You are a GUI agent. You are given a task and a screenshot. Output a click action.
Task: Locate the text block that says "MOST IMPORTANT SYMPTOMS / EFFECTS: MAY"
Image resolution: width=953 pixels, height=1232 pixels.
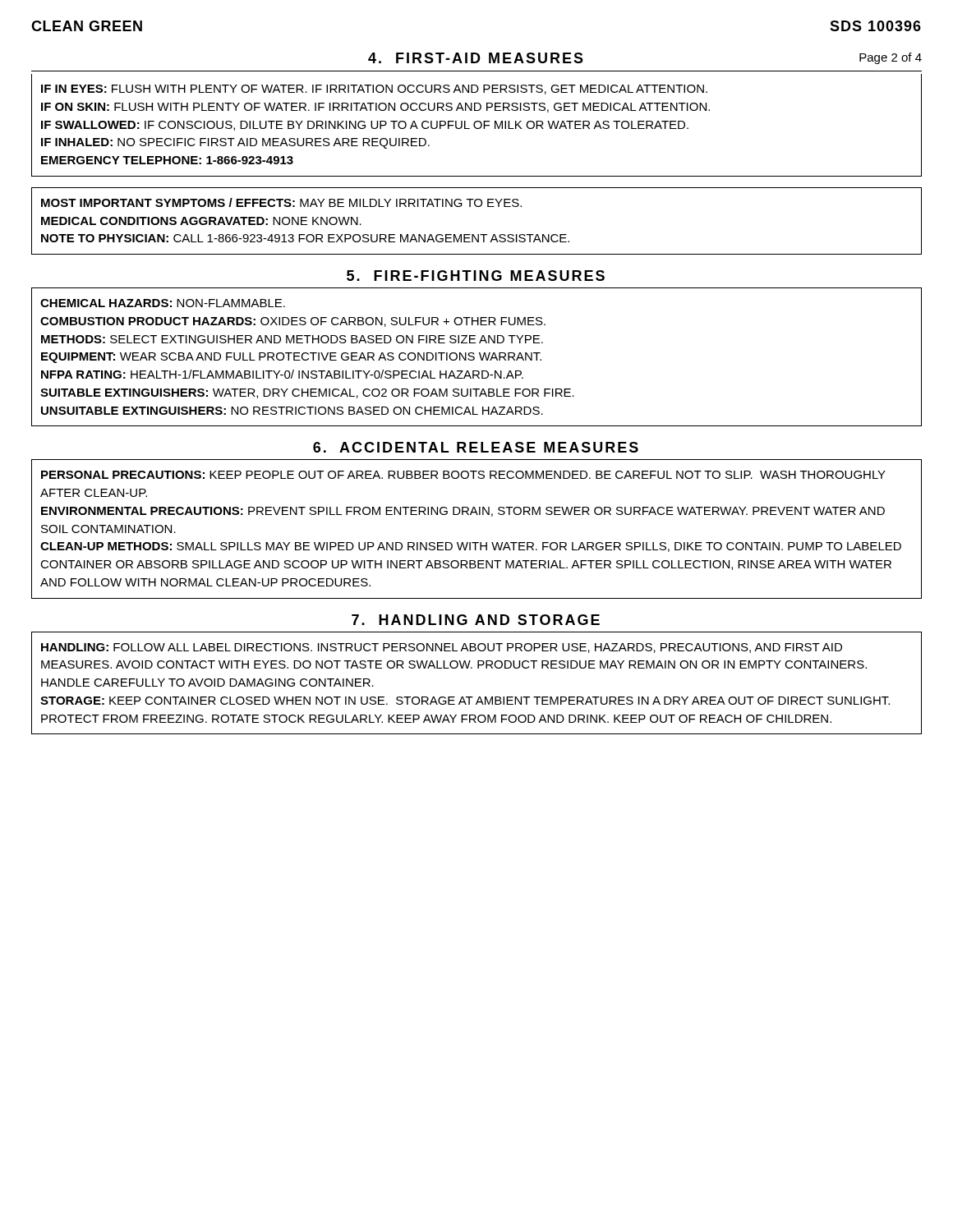click(305, 220)
